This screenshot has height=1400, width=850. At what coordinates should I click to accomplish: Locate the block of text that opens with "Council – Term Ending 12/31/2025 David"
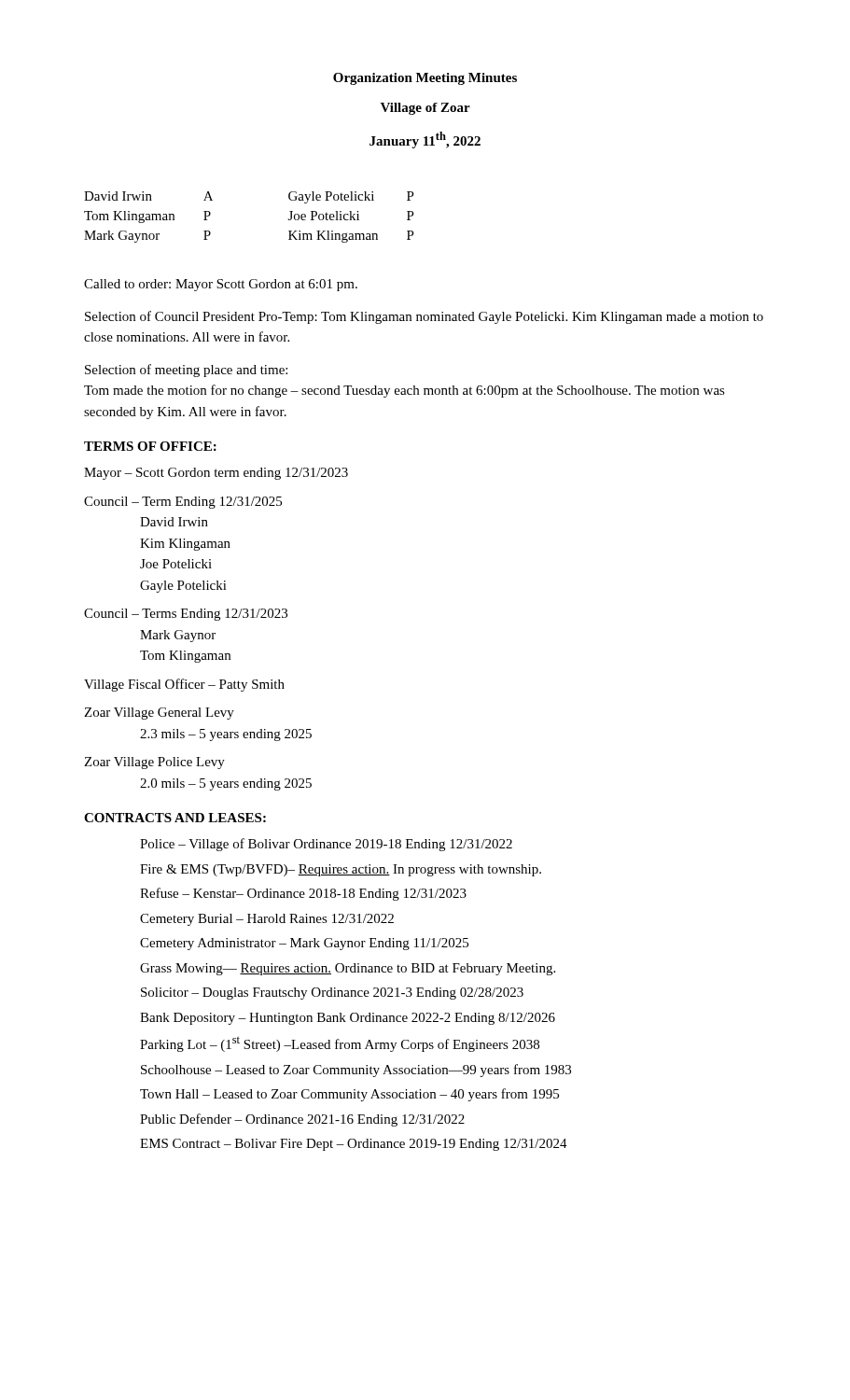183,503
